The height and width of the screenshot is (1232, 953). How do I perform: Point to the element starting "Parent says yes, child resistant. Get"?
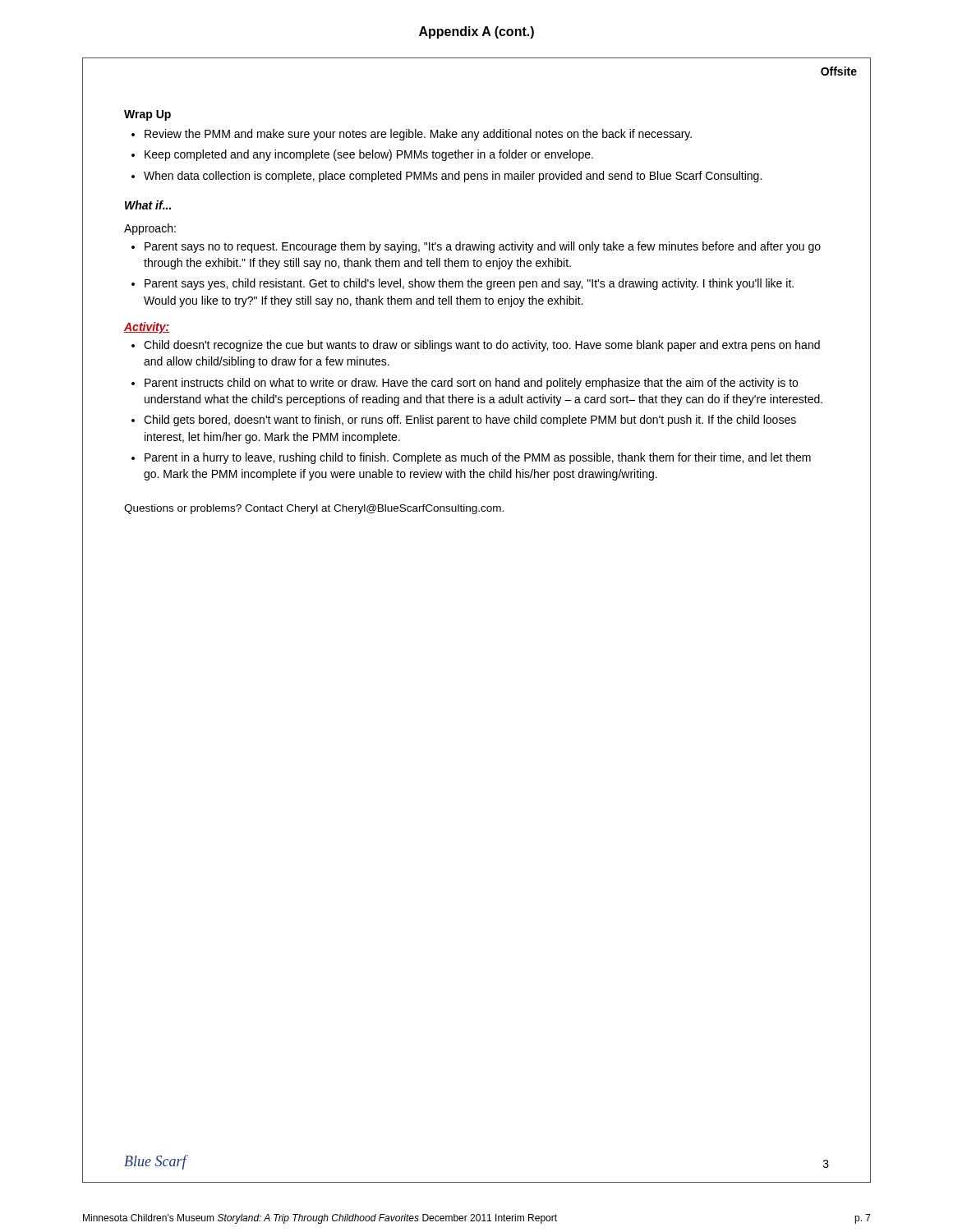point(469,292)
